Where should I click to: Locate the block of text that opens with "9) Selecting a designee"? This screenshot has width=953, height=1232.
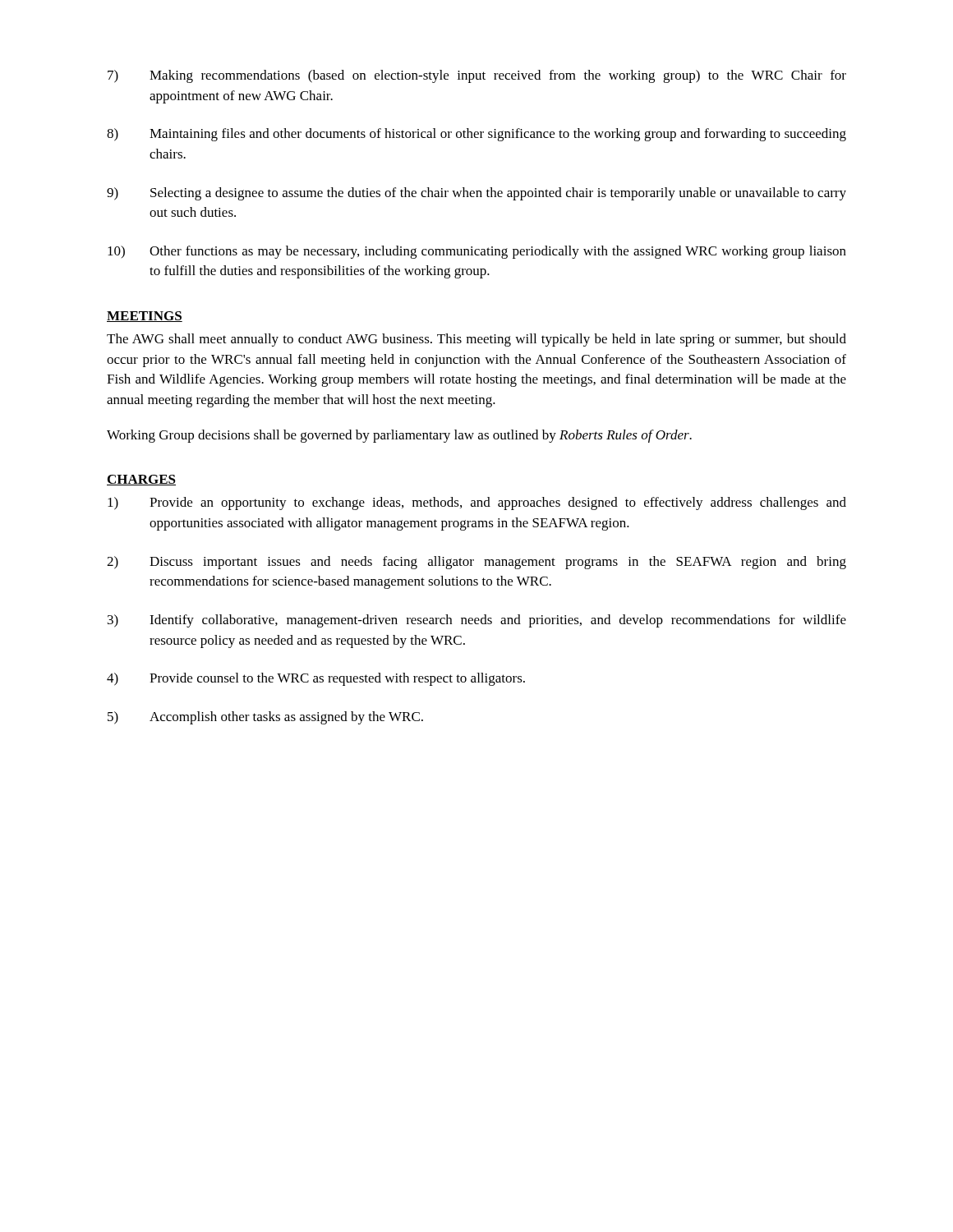click(x=476, y=203)
